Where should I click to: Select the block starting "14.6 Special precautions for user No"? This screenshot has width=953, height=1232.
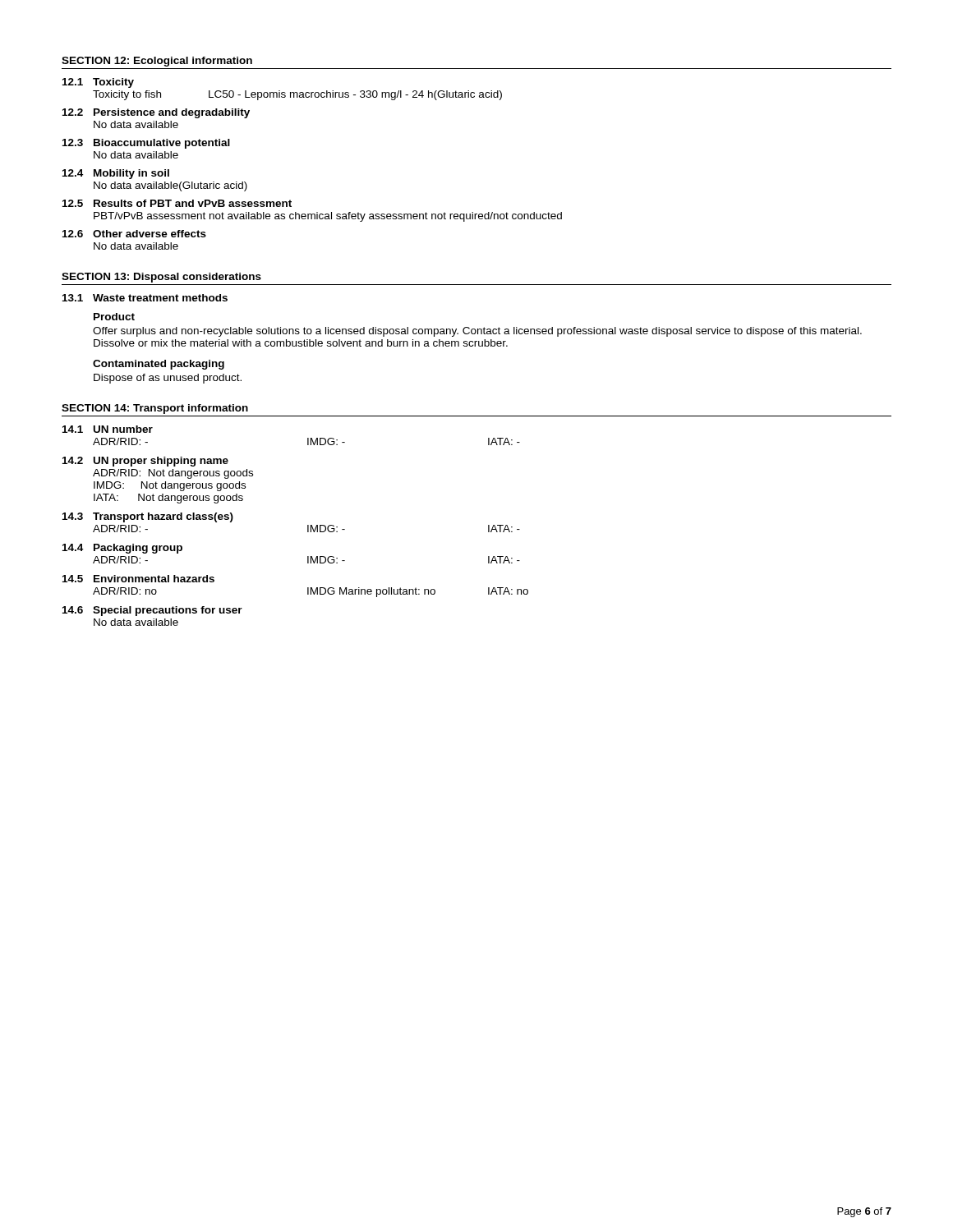pos(152,611)
